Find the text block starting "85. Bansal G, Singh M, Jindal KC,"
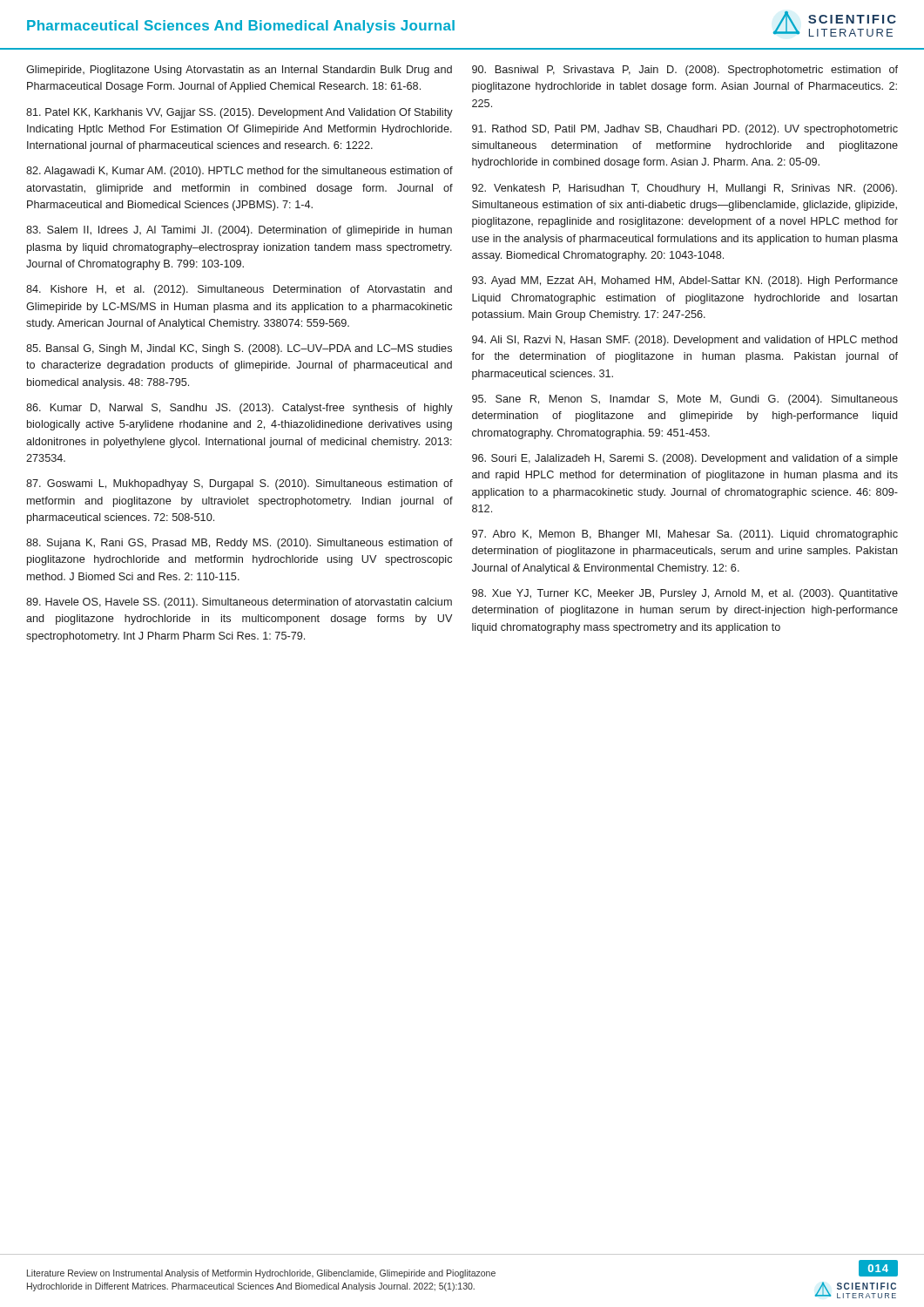924x1307 pixels. (239, 366)
